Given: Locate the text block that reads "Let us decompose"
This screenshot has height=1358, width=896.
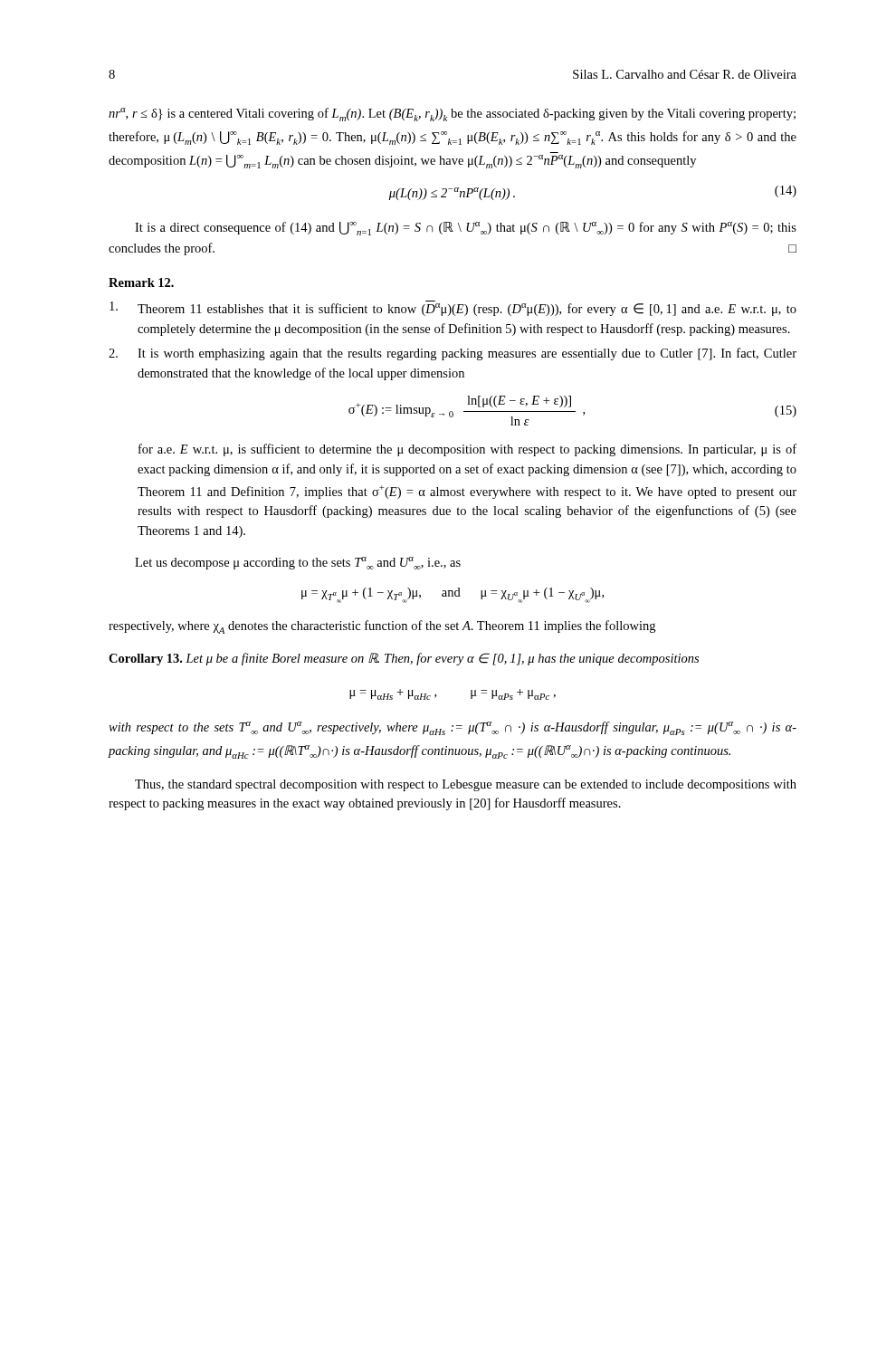Looking at the screenshot, I should [453, 562].
